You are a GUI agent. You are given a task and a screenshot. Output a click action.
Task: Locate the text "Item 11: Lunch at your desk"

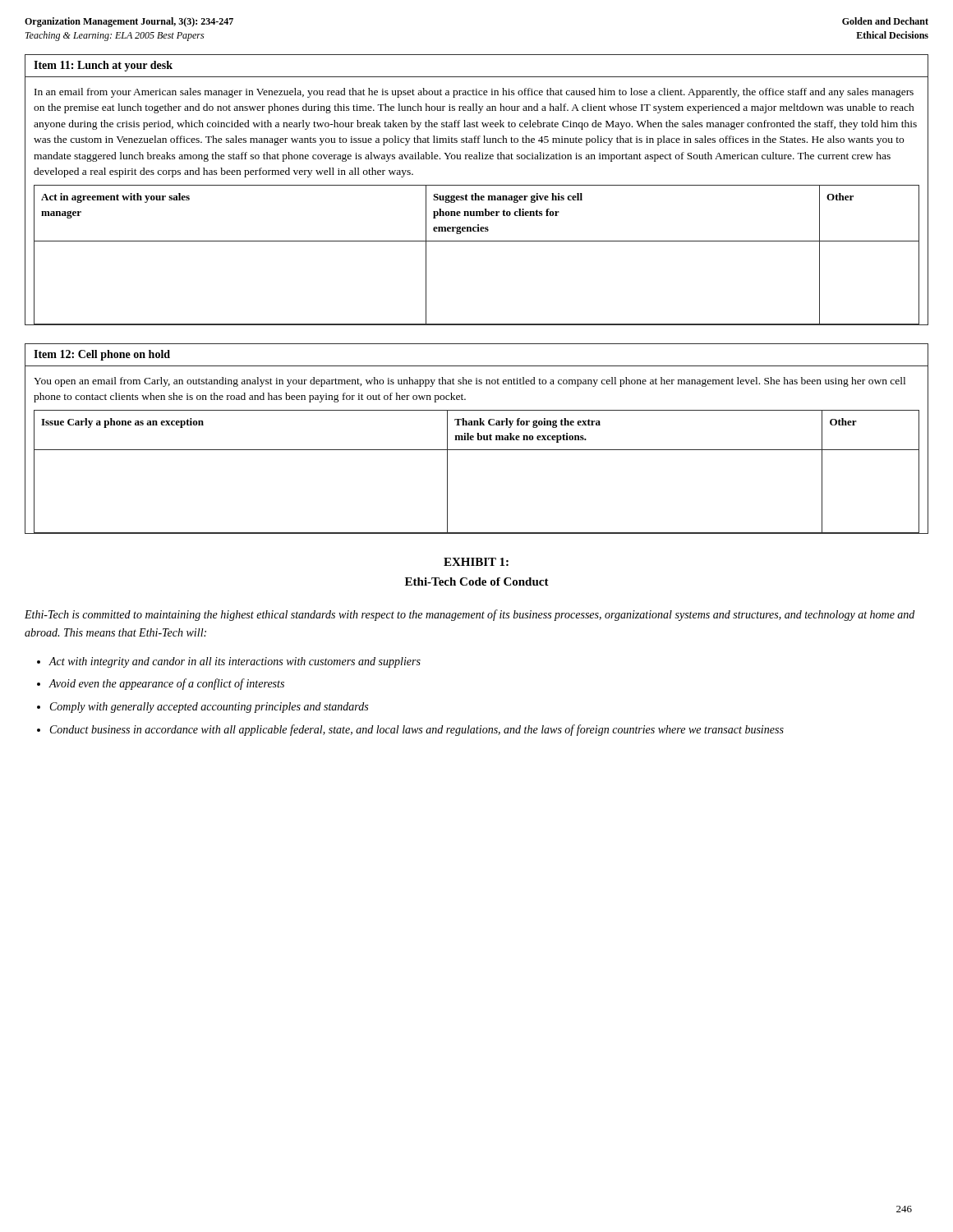click(x=103, y=65)
